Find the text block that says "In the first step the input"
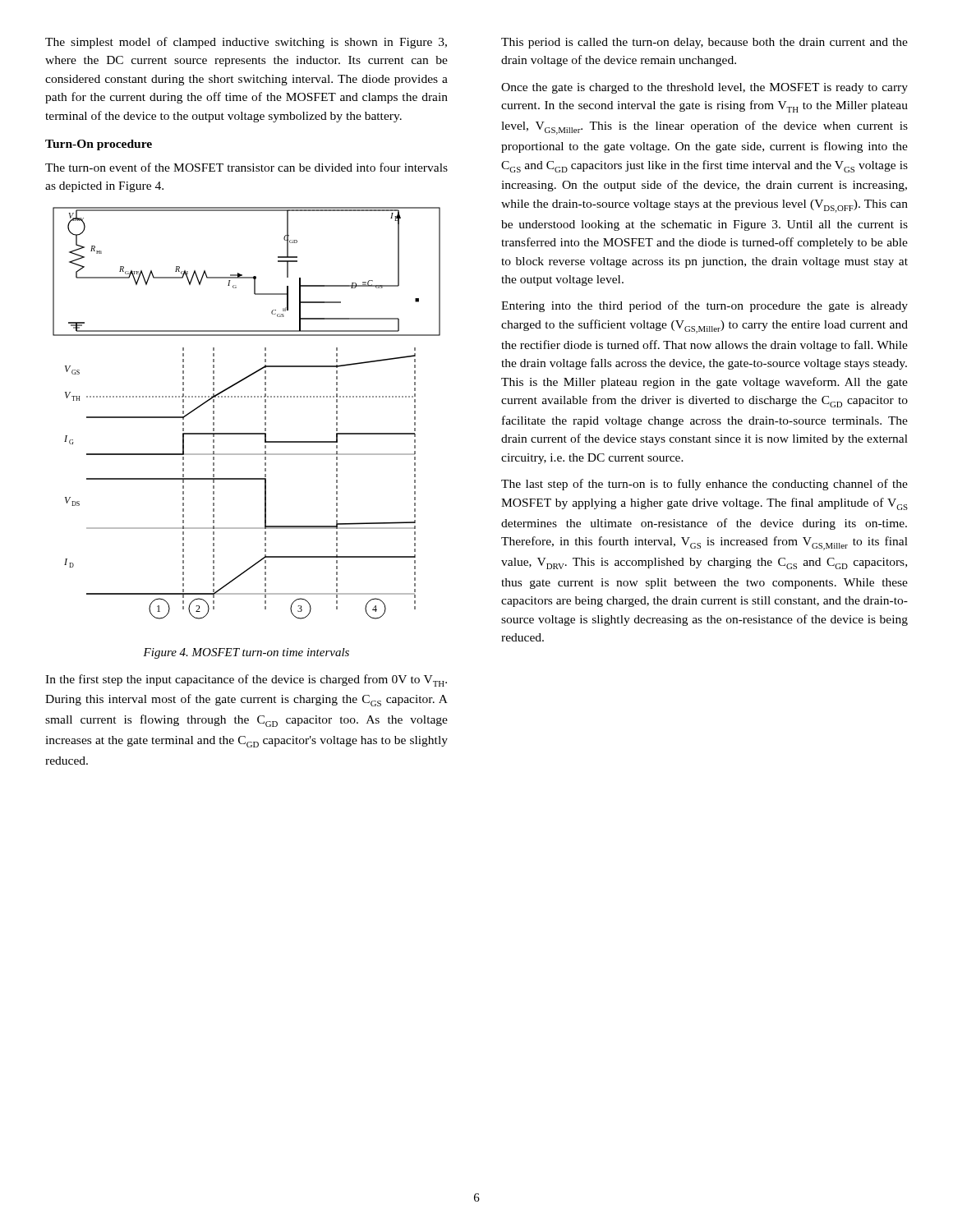This screenshot has width=953, height=1232. 246,720
